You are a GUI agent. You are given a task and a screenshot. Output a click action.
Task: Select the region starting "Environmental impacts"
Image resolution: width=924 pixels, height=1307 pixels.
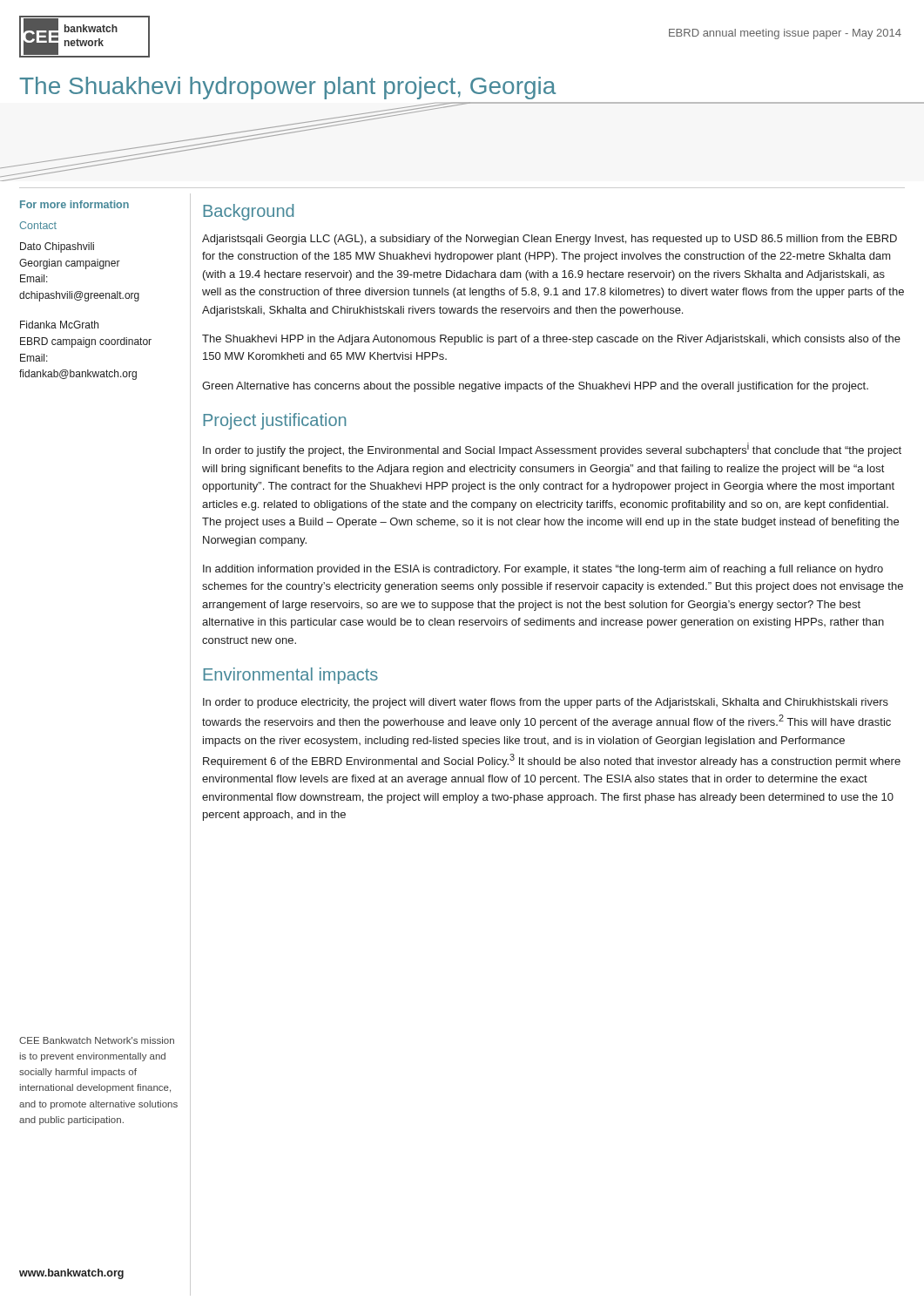point(290,674)
